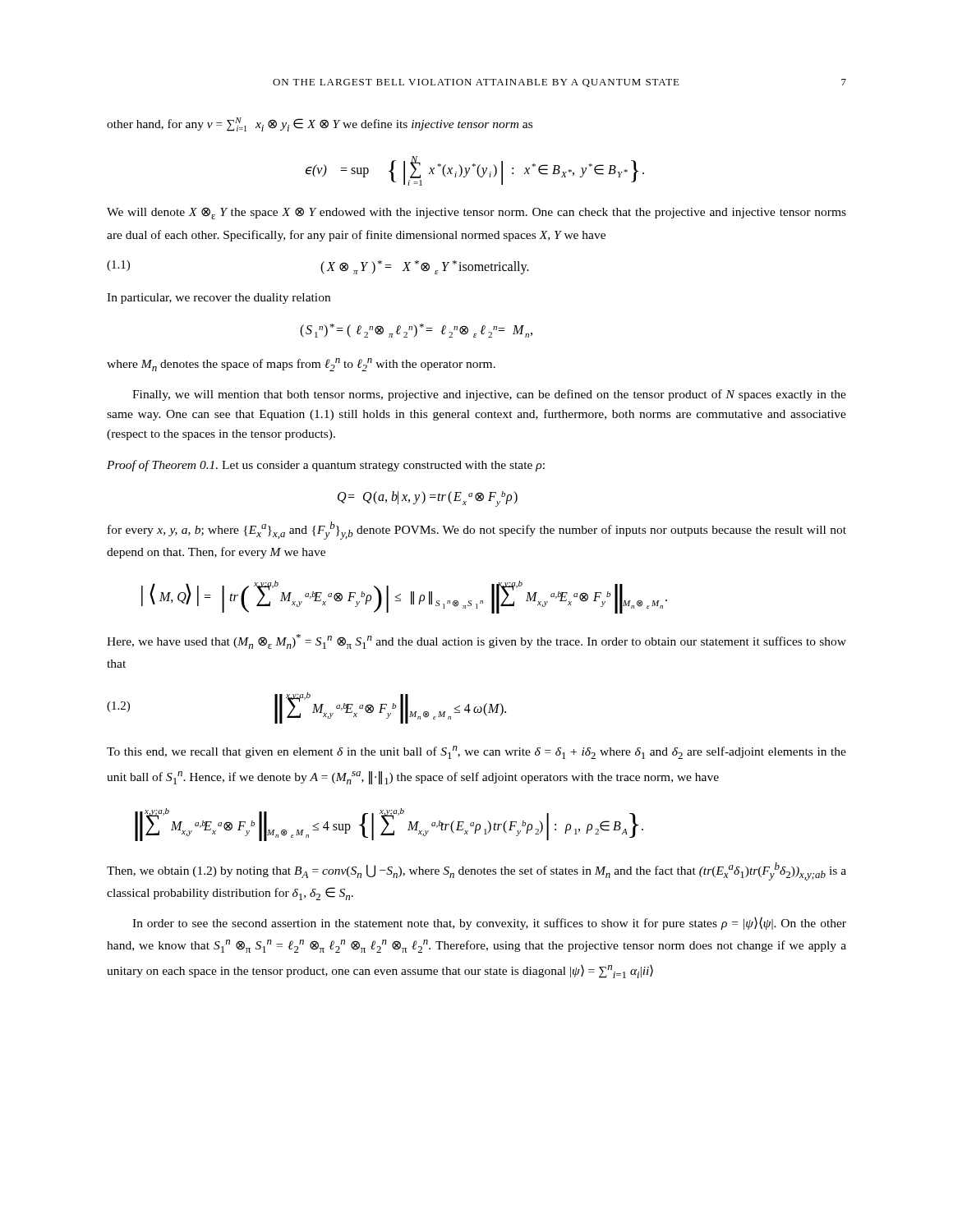Find the block on this page that starts "Here, we have used that (Mn ⊗ε Mn)*"
Viewport: 953px width, 1232px height.
(x=476, y=652)
